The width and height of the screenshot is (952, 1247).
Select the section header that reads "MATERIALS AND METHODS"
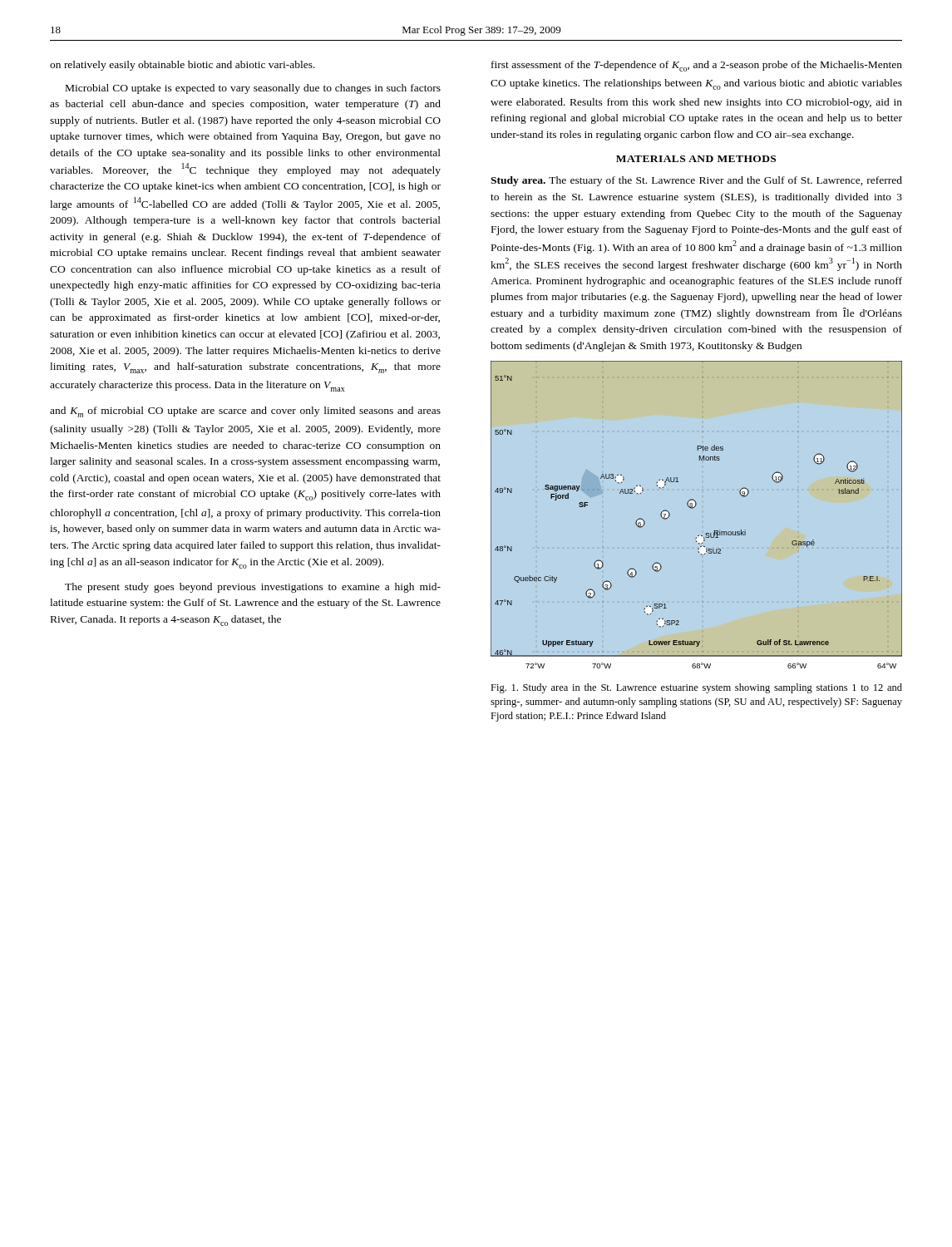pos(696,159)
